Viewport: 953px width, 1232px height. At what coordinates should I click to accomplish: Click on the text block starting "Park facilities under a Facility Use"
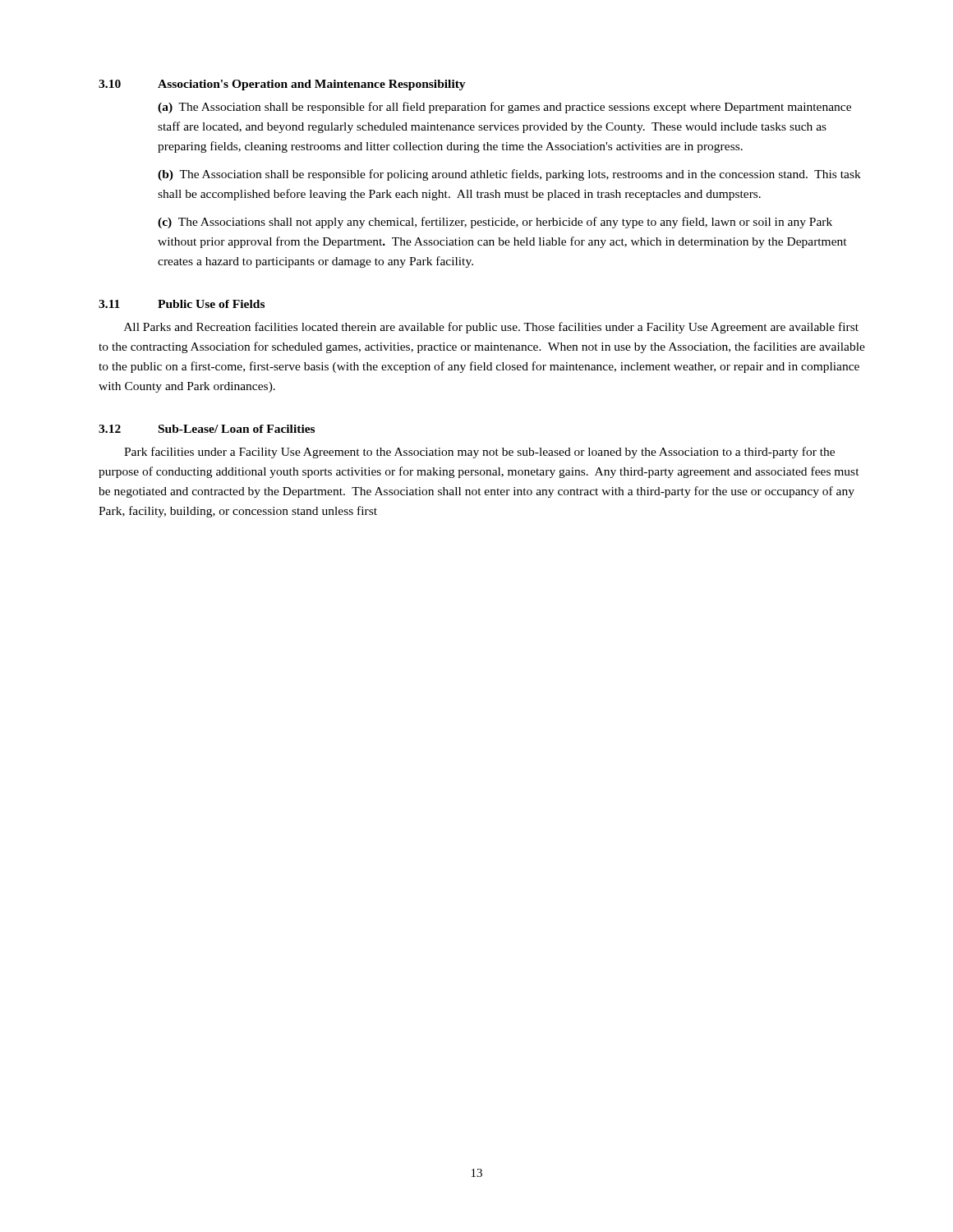(x=479, y=481)
